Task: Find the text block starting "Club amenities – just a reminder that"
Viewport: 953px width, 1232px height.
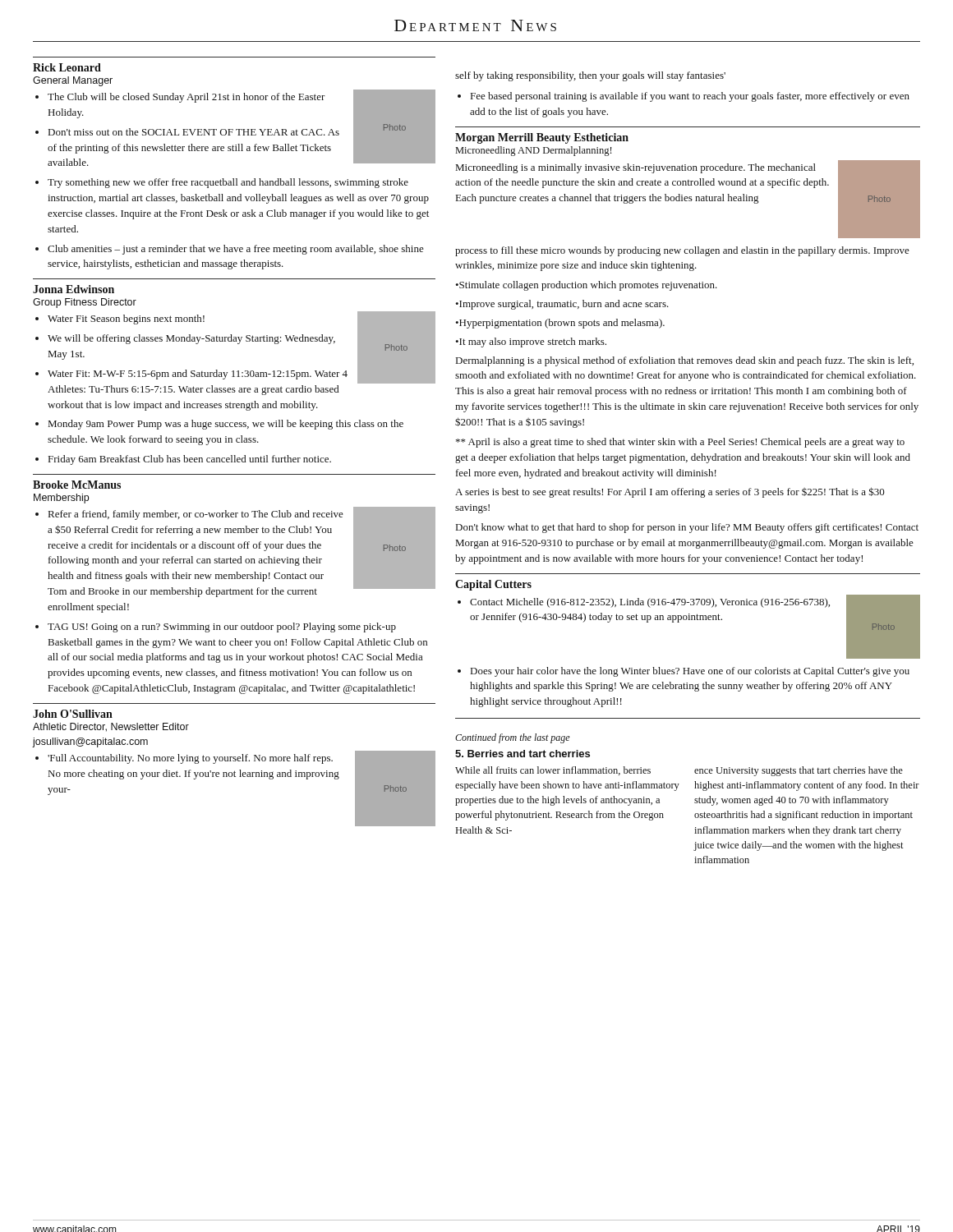Action: (236, 256)
